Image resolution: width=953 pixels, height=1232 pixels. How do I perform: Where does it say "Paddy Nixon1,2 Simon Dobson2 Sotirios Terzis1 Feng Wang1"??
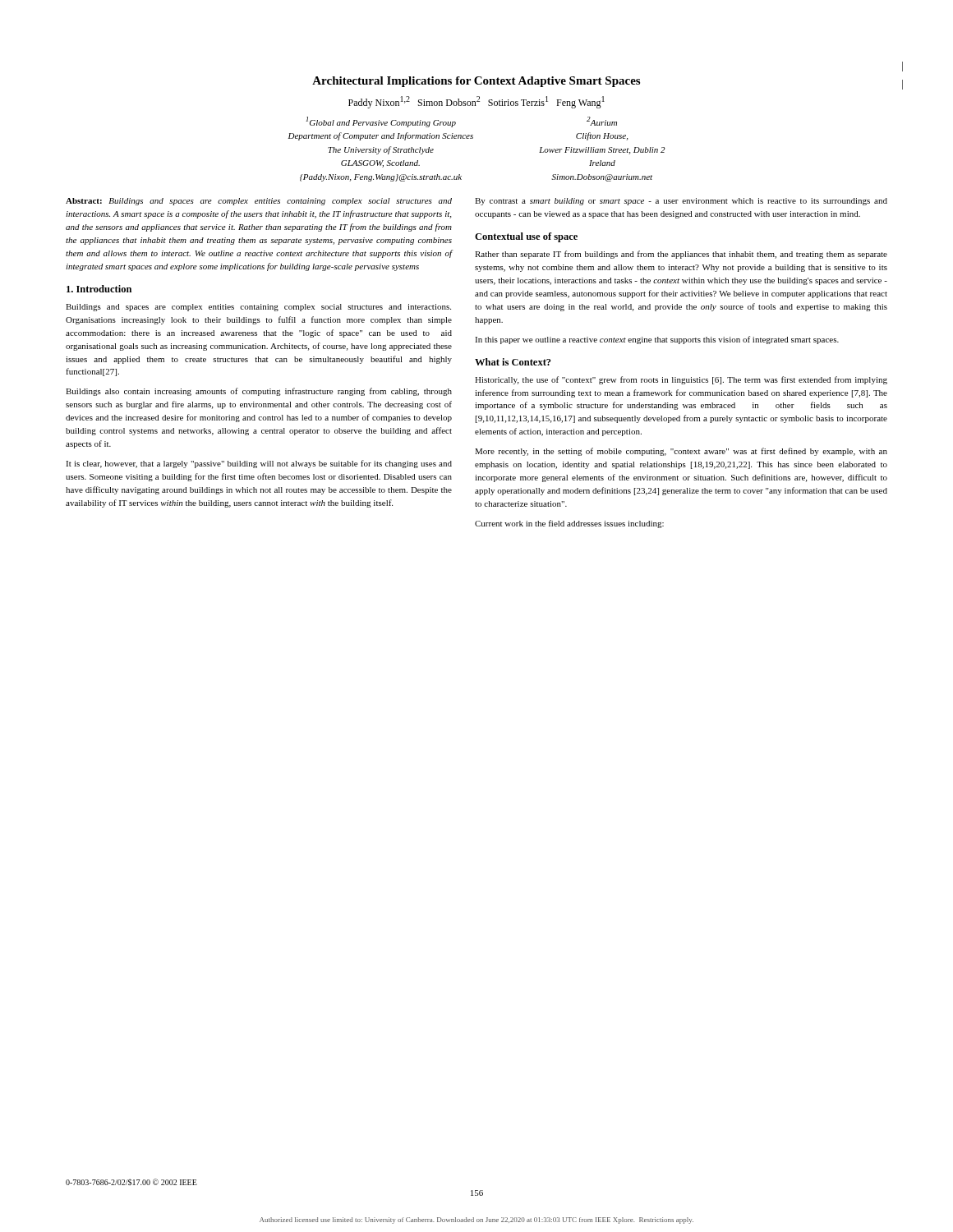(x=476, y=101)
